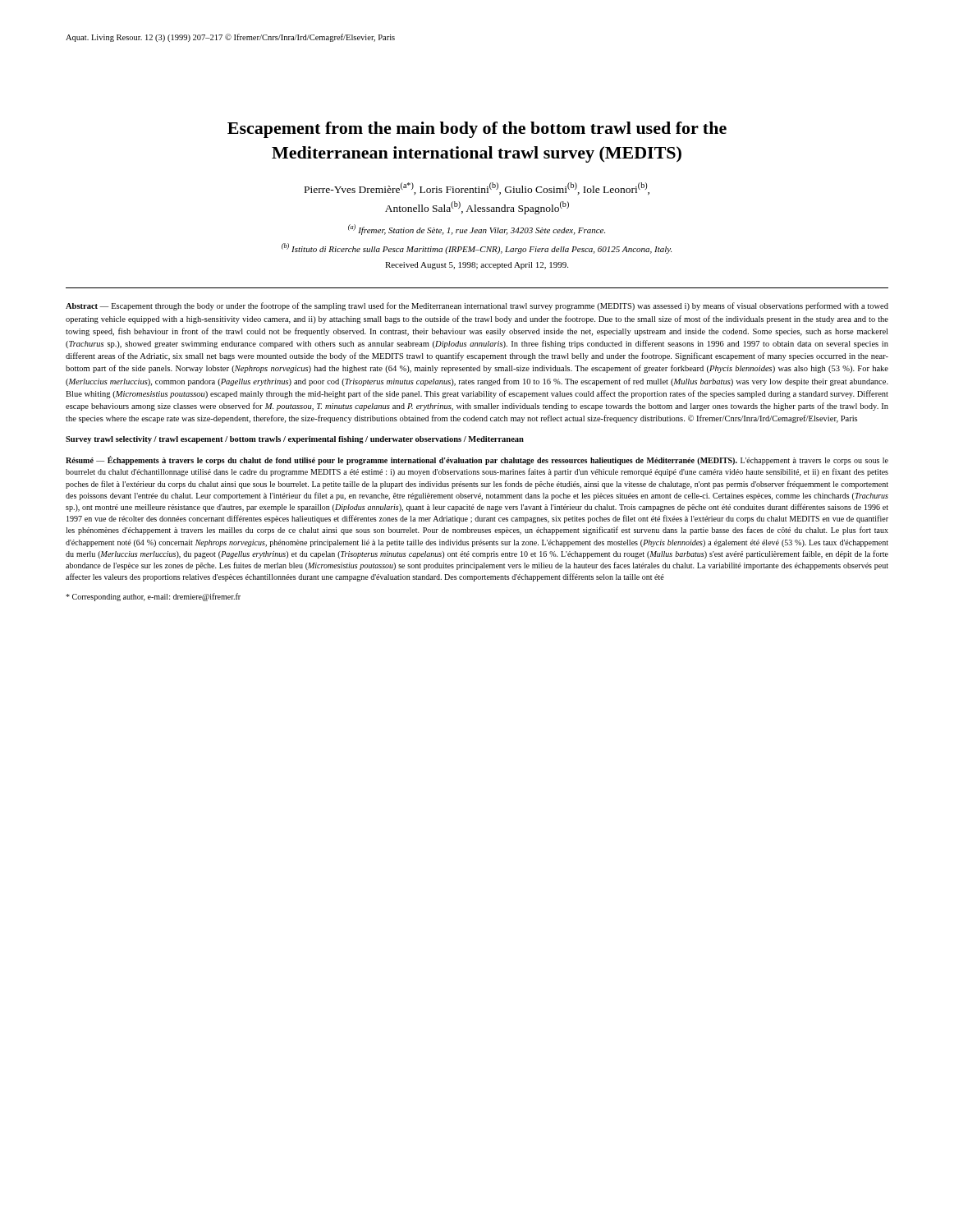This screenshot has height=1232, width=954.
Task: Point to the block beginning "Survey trawl selectivity / trawl escapement"
Action: 295,439
